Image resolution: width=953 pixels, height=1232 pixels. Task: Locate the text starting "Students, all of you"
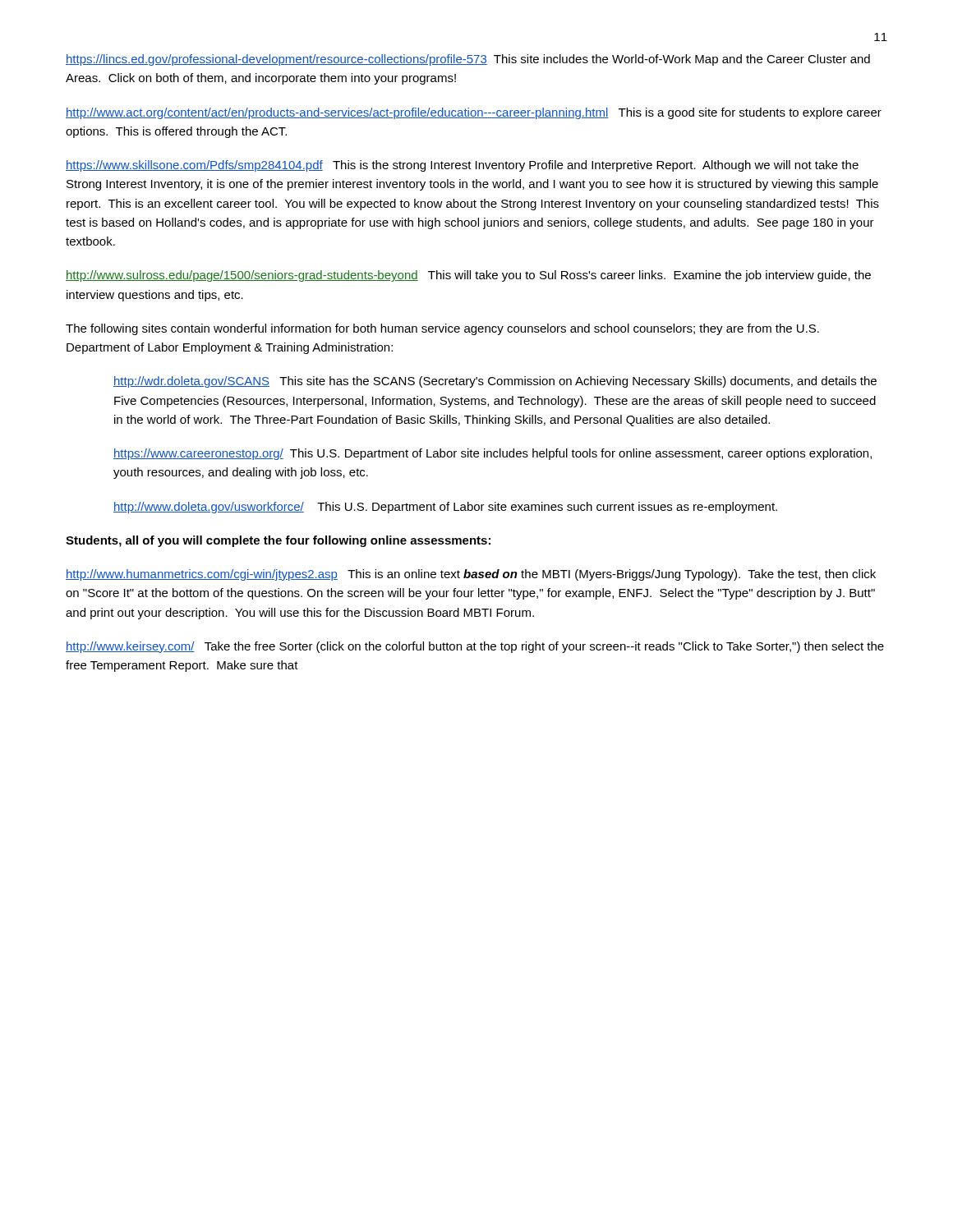pyautogui.click(x=279, y=540)
